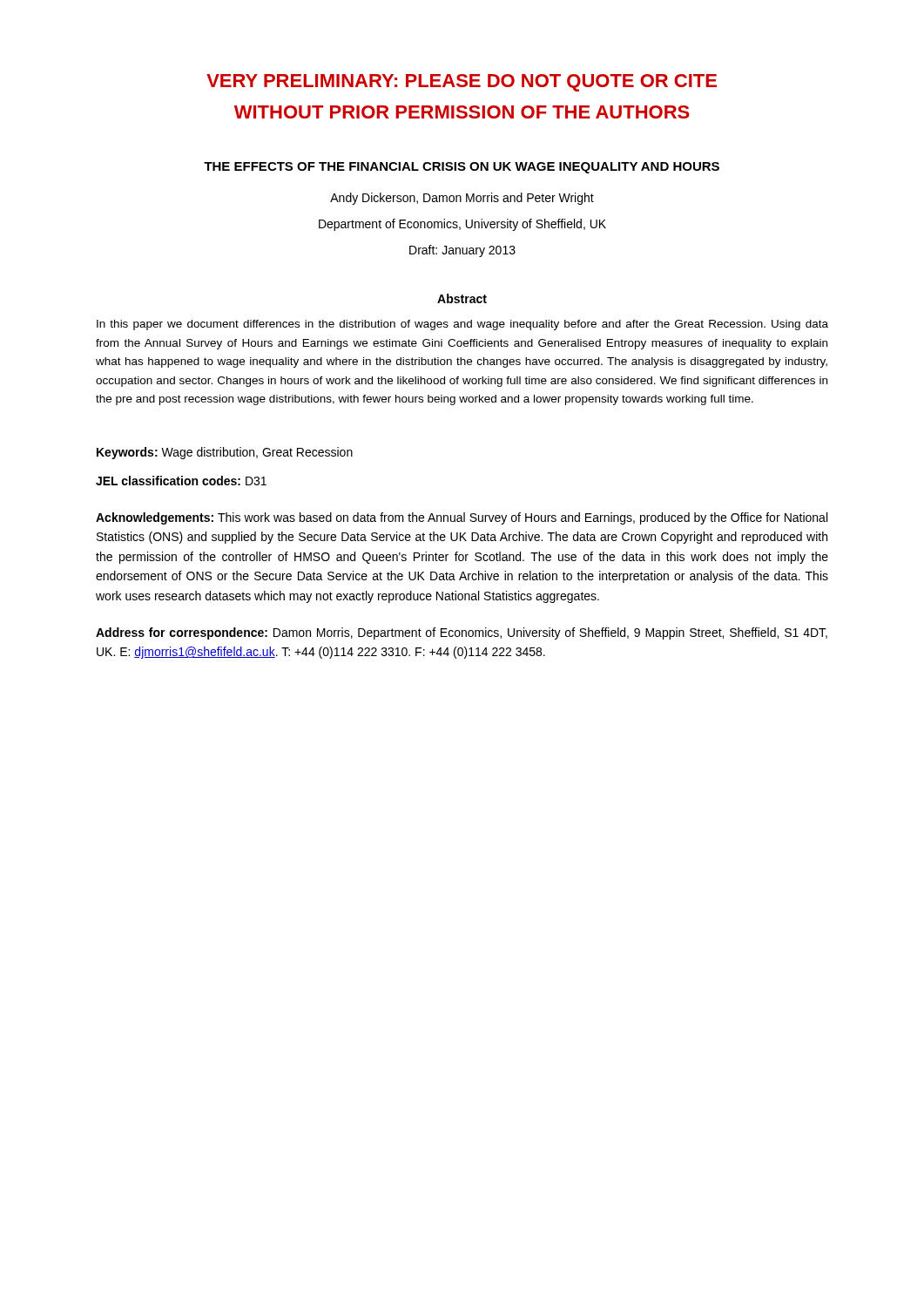
Task: Select the text block that reads "In this paper we document differences in the"
Action: tap(462, 361)
